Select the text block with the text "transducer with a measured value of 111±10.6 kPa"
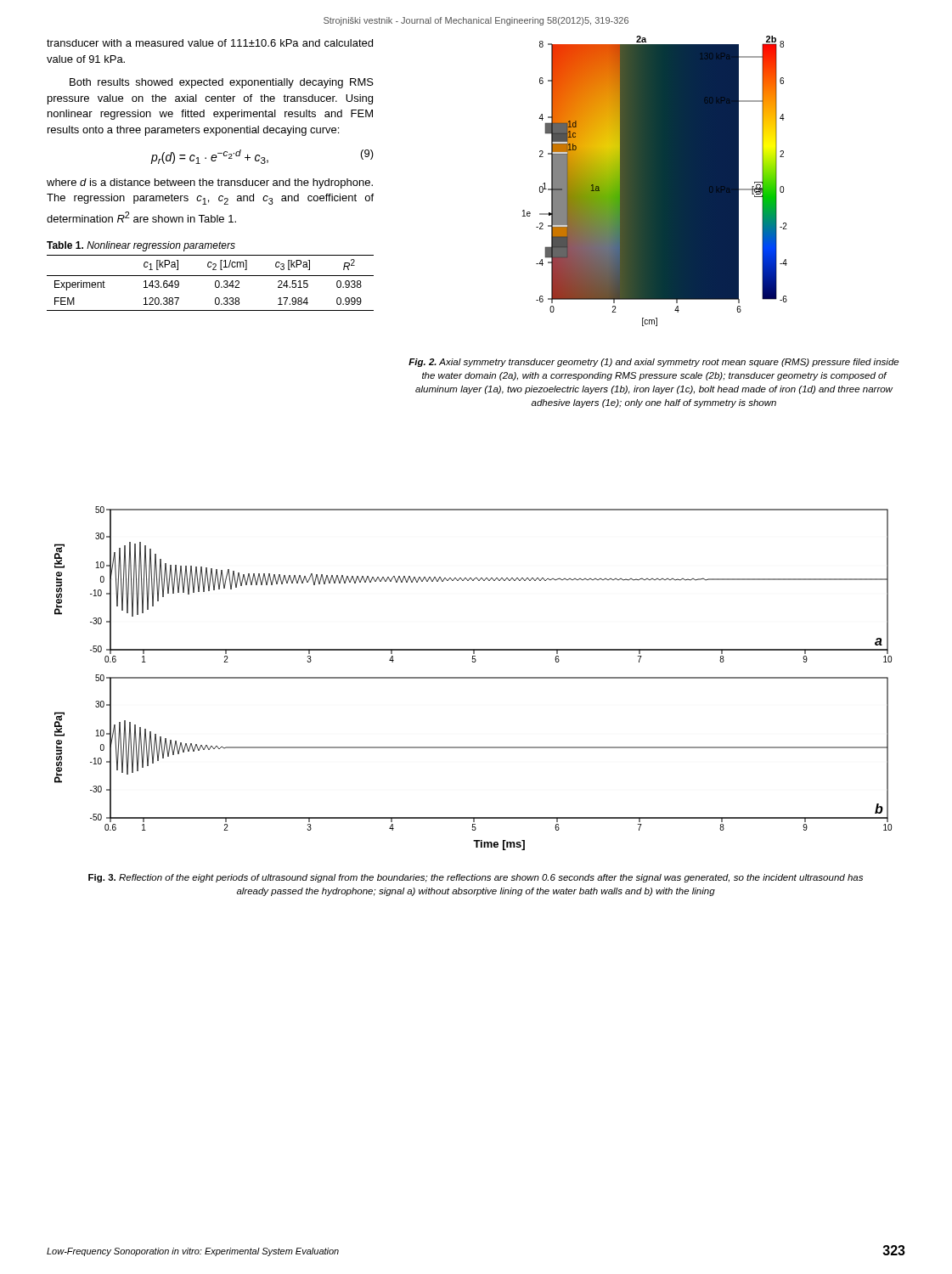This screenshot has width=952, height=1274. [210, 87]
